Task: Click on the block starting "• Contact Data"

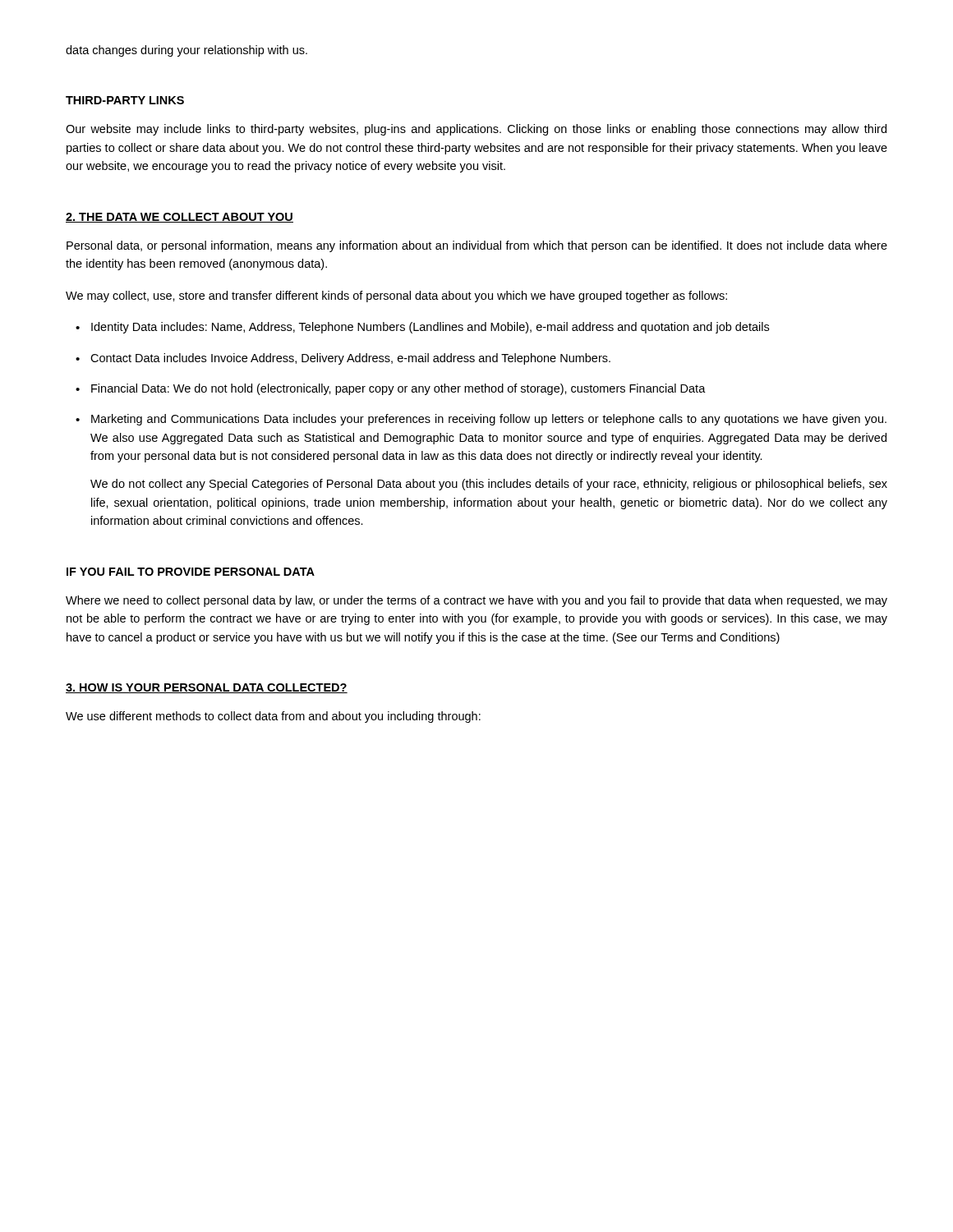Action: pyautogui.click(x=481, y=358)
